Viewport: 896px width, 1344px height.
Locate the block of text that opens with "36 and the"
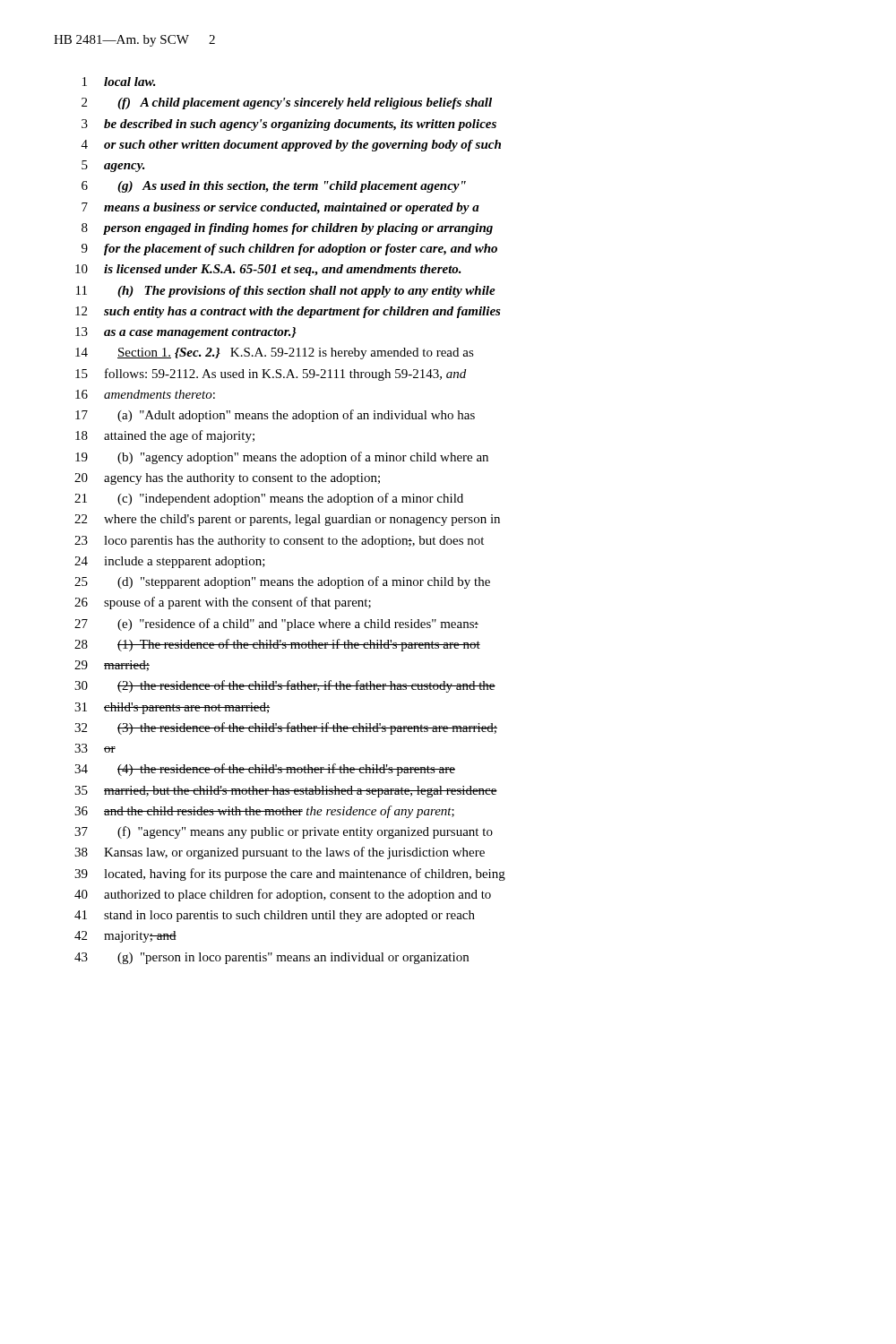(x=452, y=811)
